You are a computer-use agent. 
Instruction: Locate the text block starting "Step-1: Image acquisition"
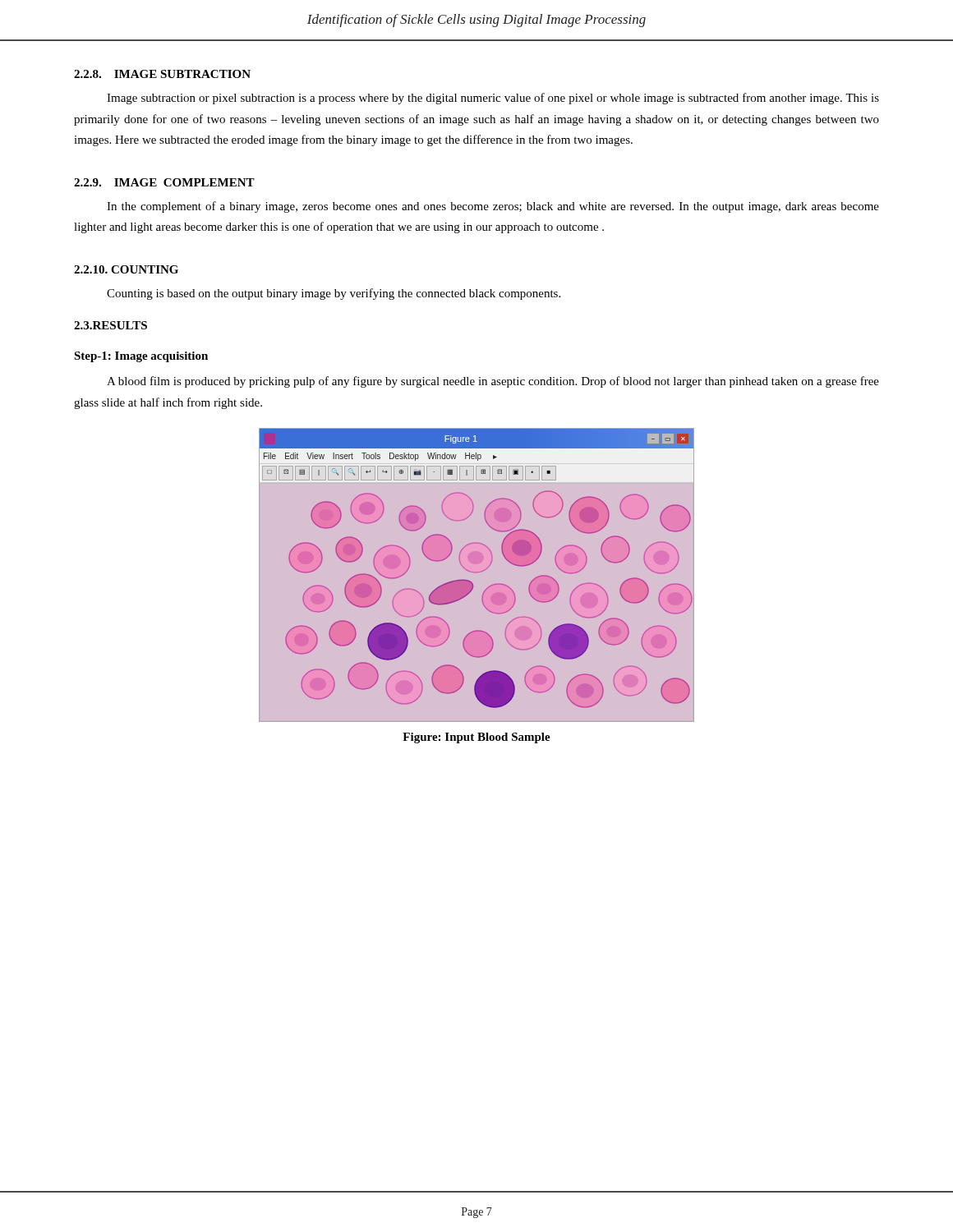141,356
